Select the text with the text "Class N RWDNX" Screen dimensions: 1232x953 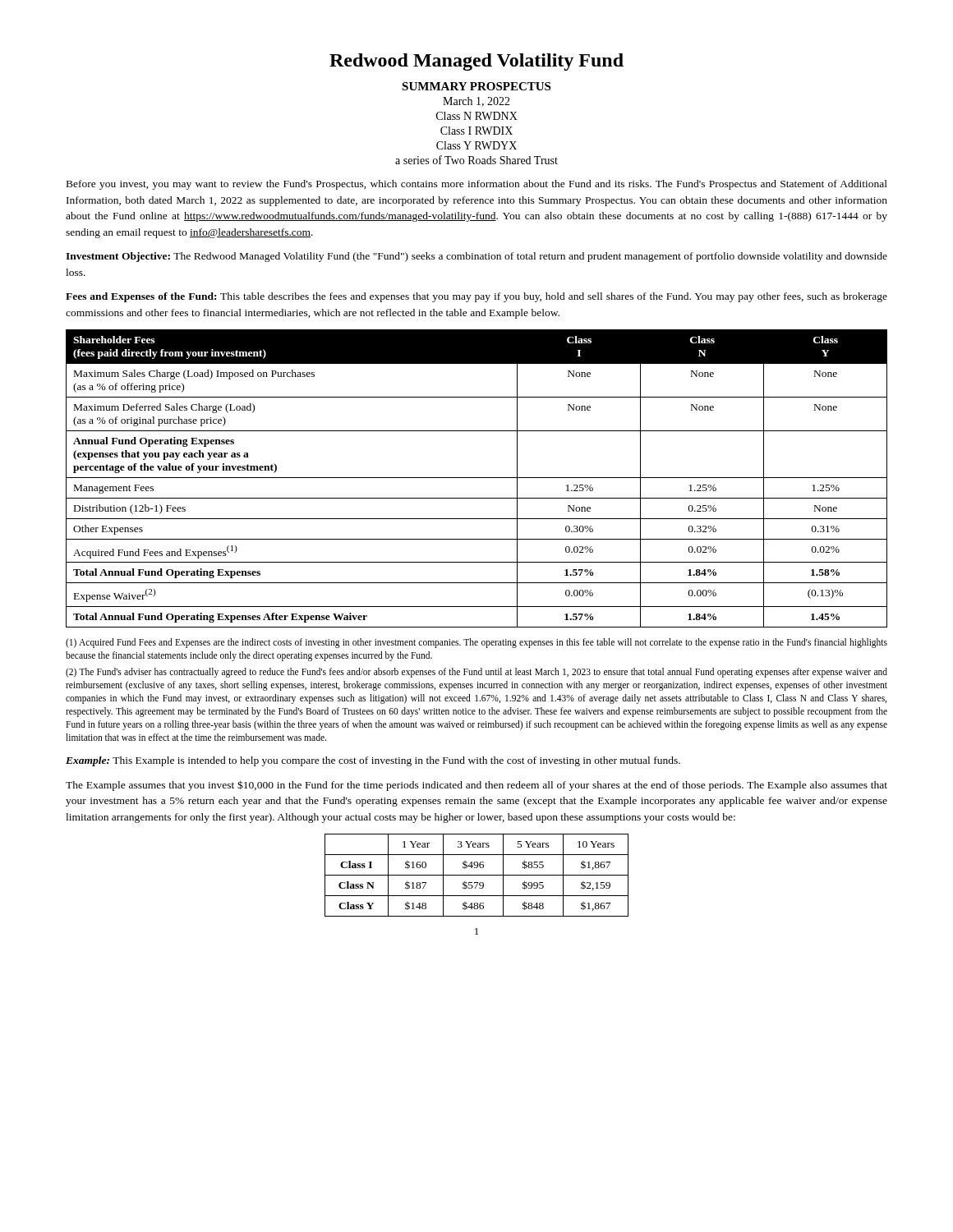(x=476, y=116)
